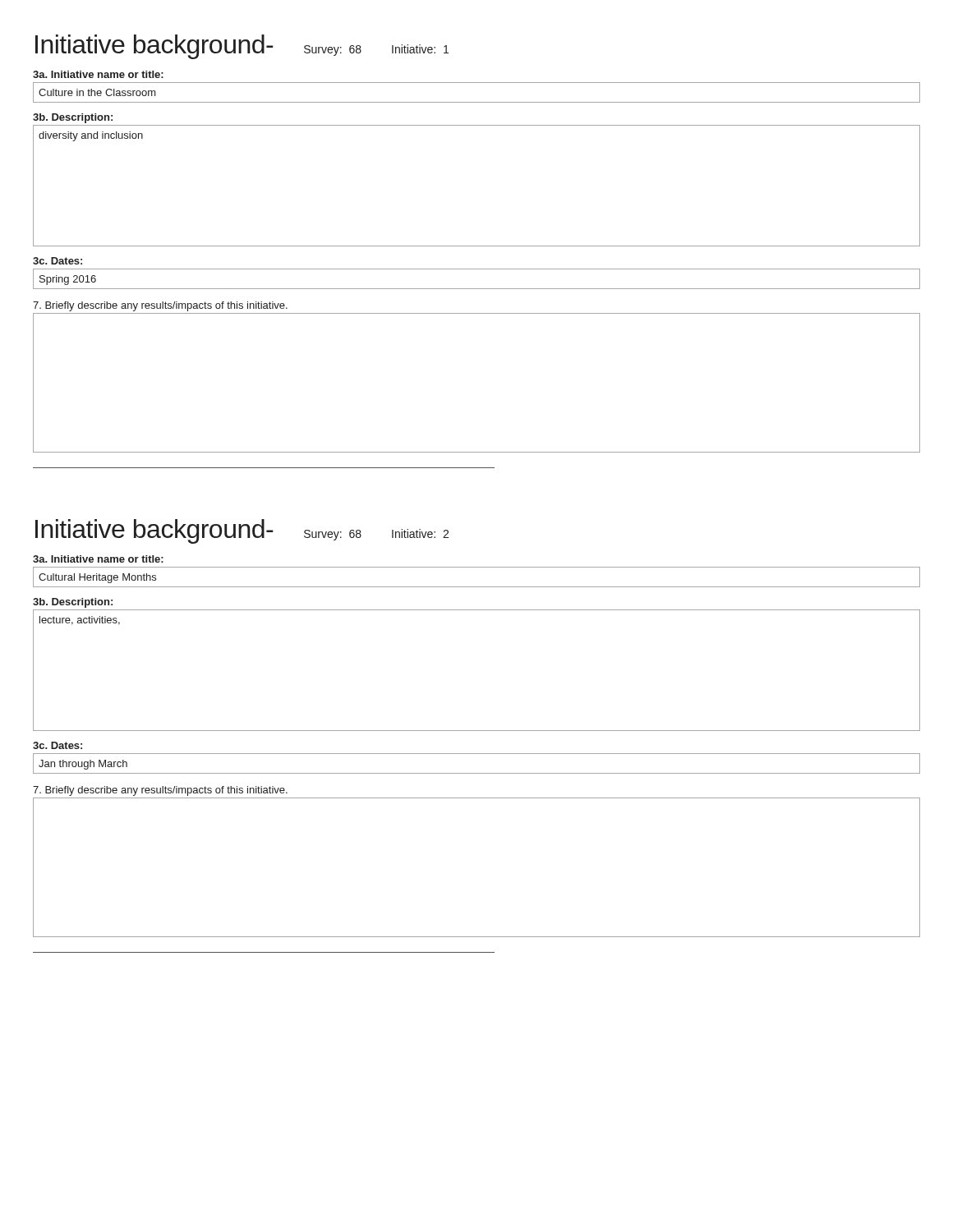Viewport: 953px width, 1232px height.
Task: Navigate to the element starting "Jan through March"
Action: (83, 763)
